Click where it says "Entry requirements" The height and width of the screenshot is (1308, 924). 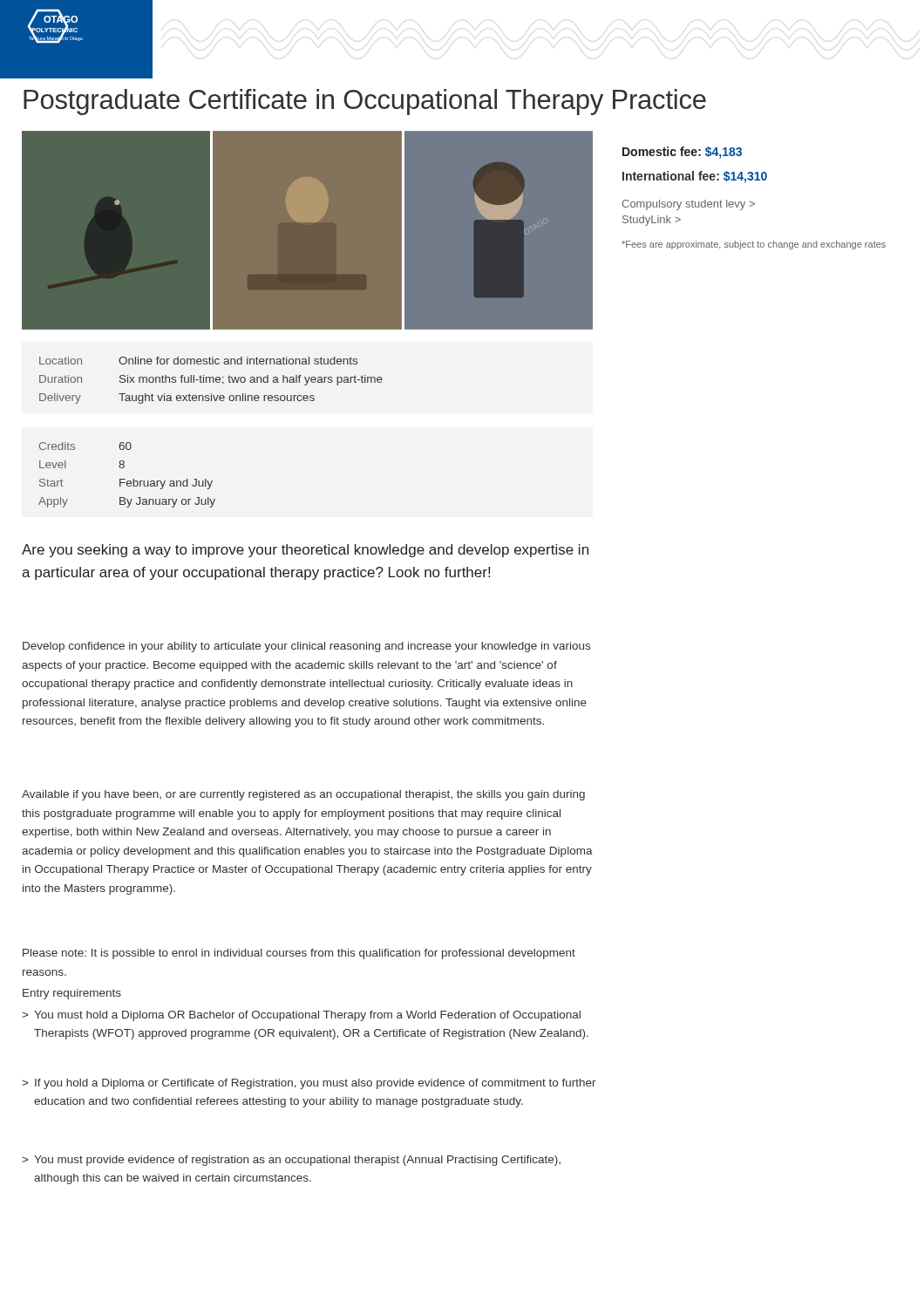click(72, 993)
